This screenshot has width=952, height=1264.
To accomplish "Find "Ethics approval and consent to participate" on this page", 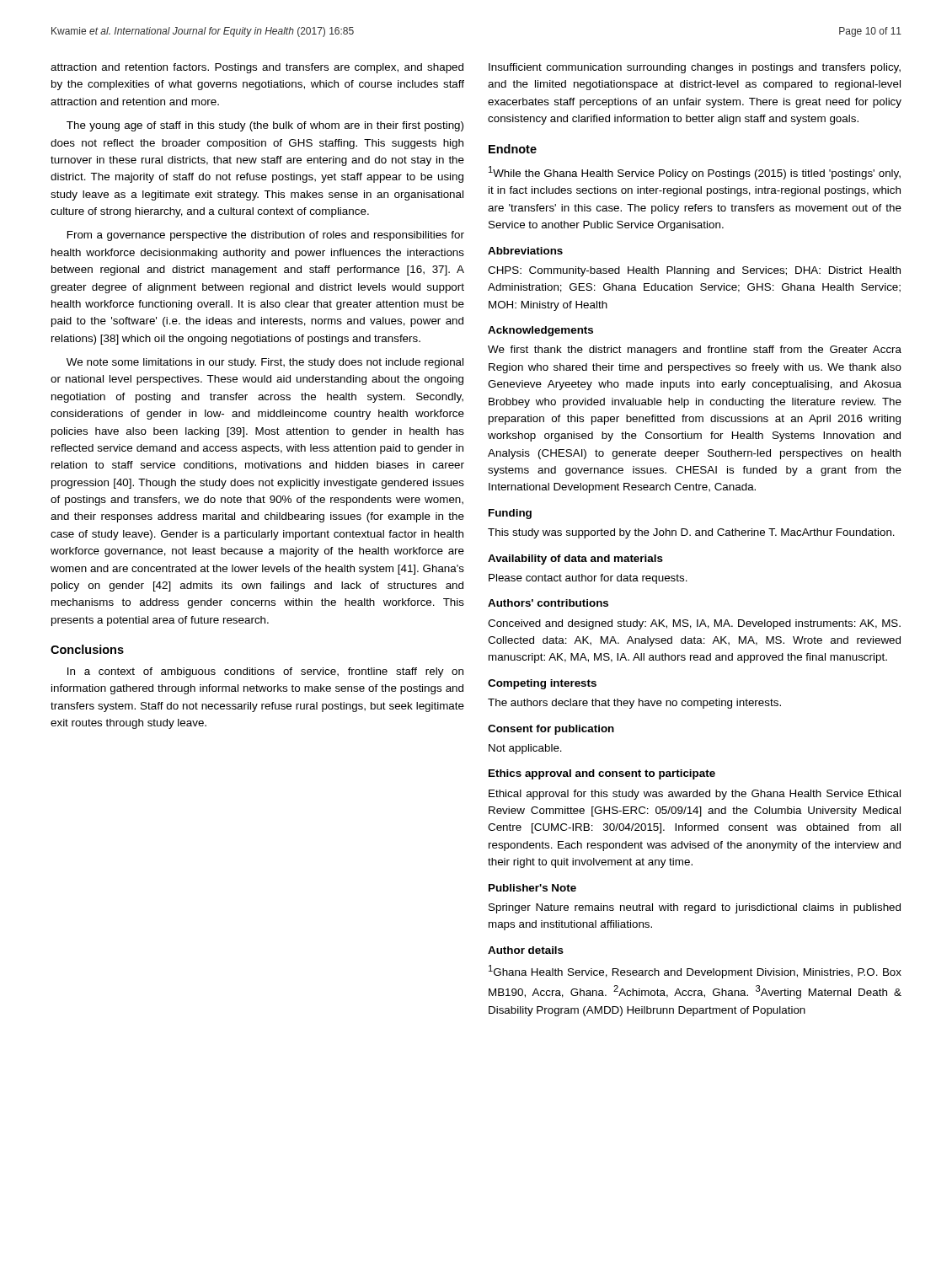I will click(x=602, y=773).
